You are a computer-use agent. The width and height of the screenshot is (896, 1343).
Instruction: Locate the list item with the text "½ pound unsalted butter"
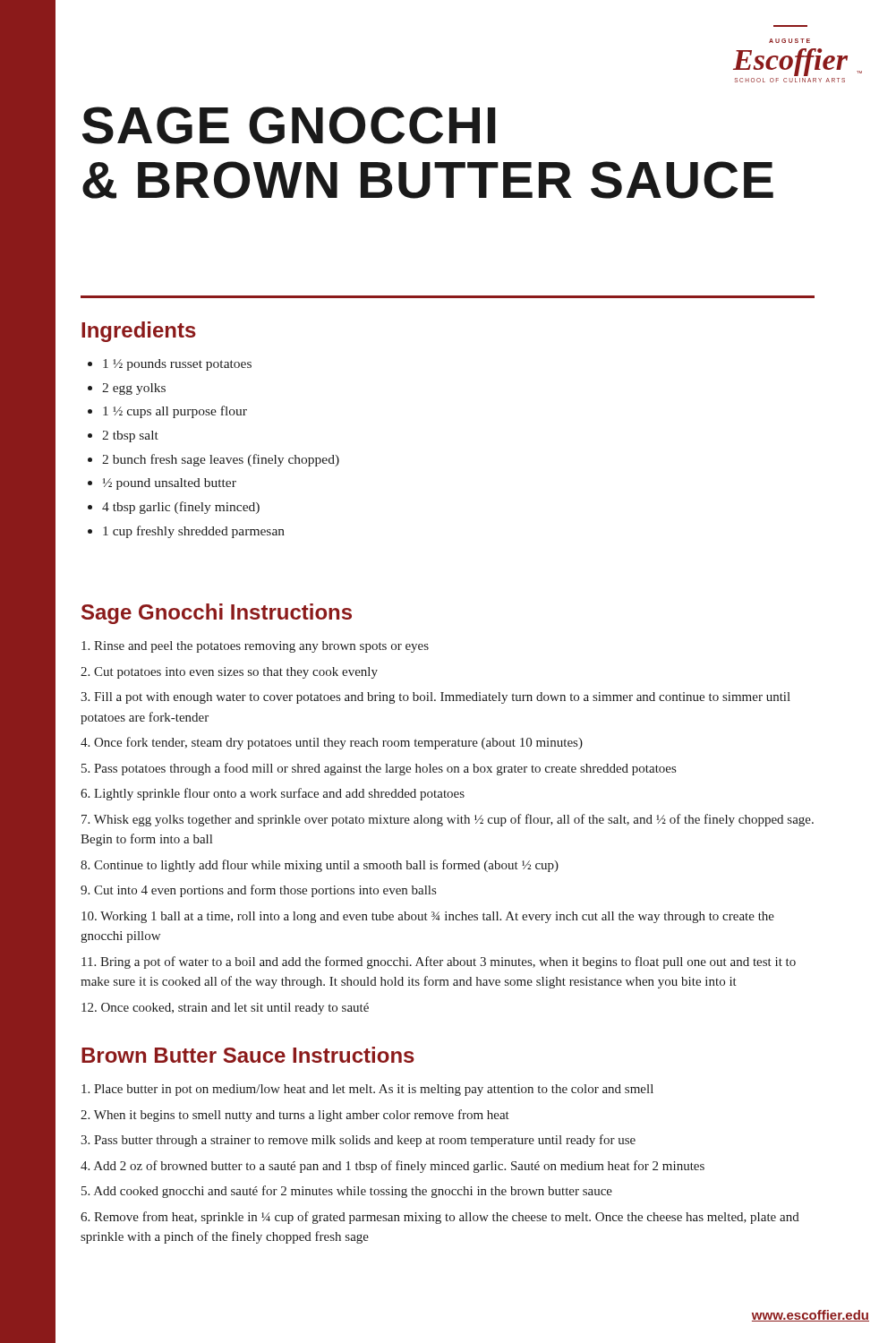[169, 483]
